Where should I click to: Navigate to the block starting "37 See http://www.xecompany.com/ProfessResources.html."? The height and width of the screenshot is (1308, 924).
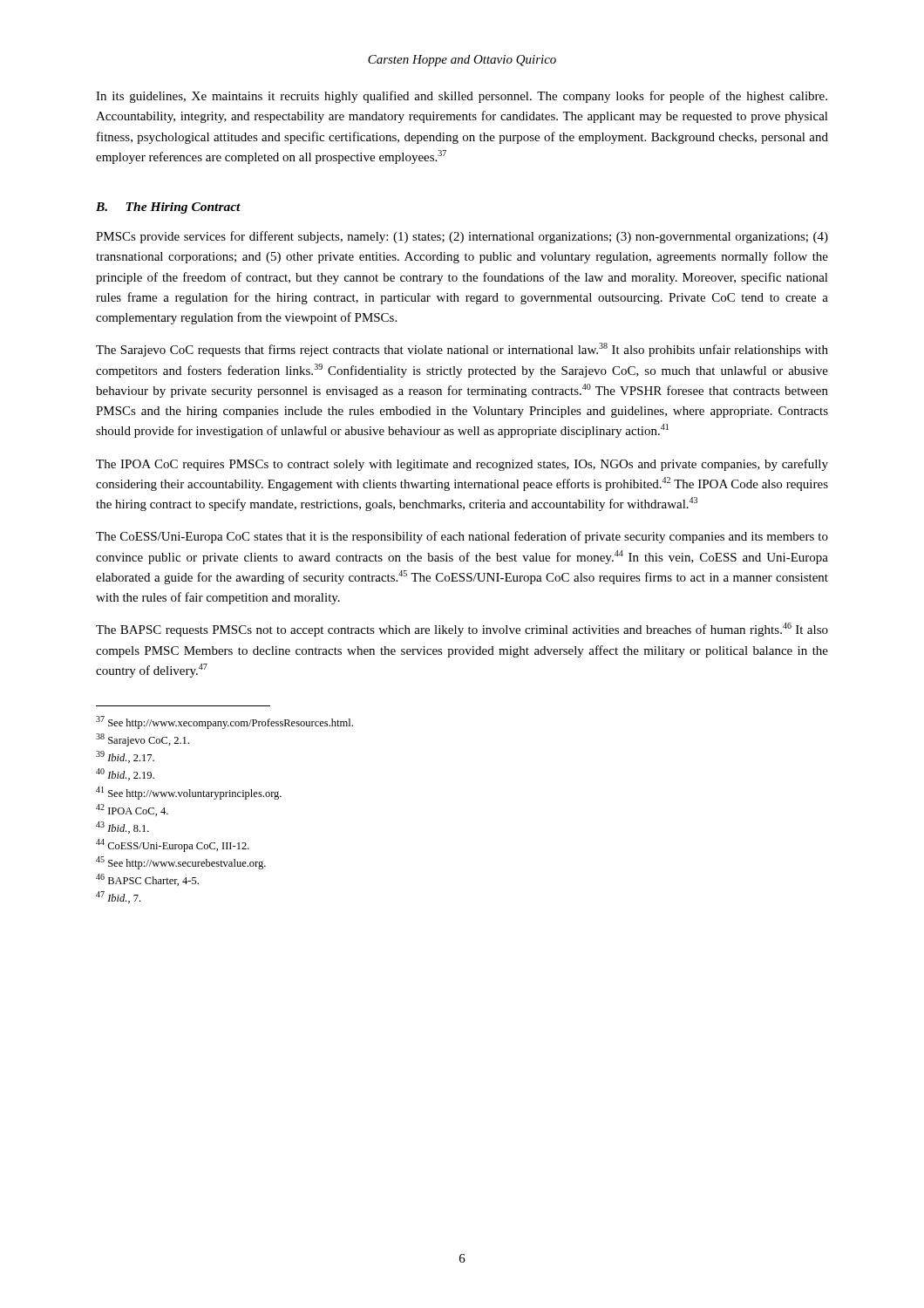point(225,722)
